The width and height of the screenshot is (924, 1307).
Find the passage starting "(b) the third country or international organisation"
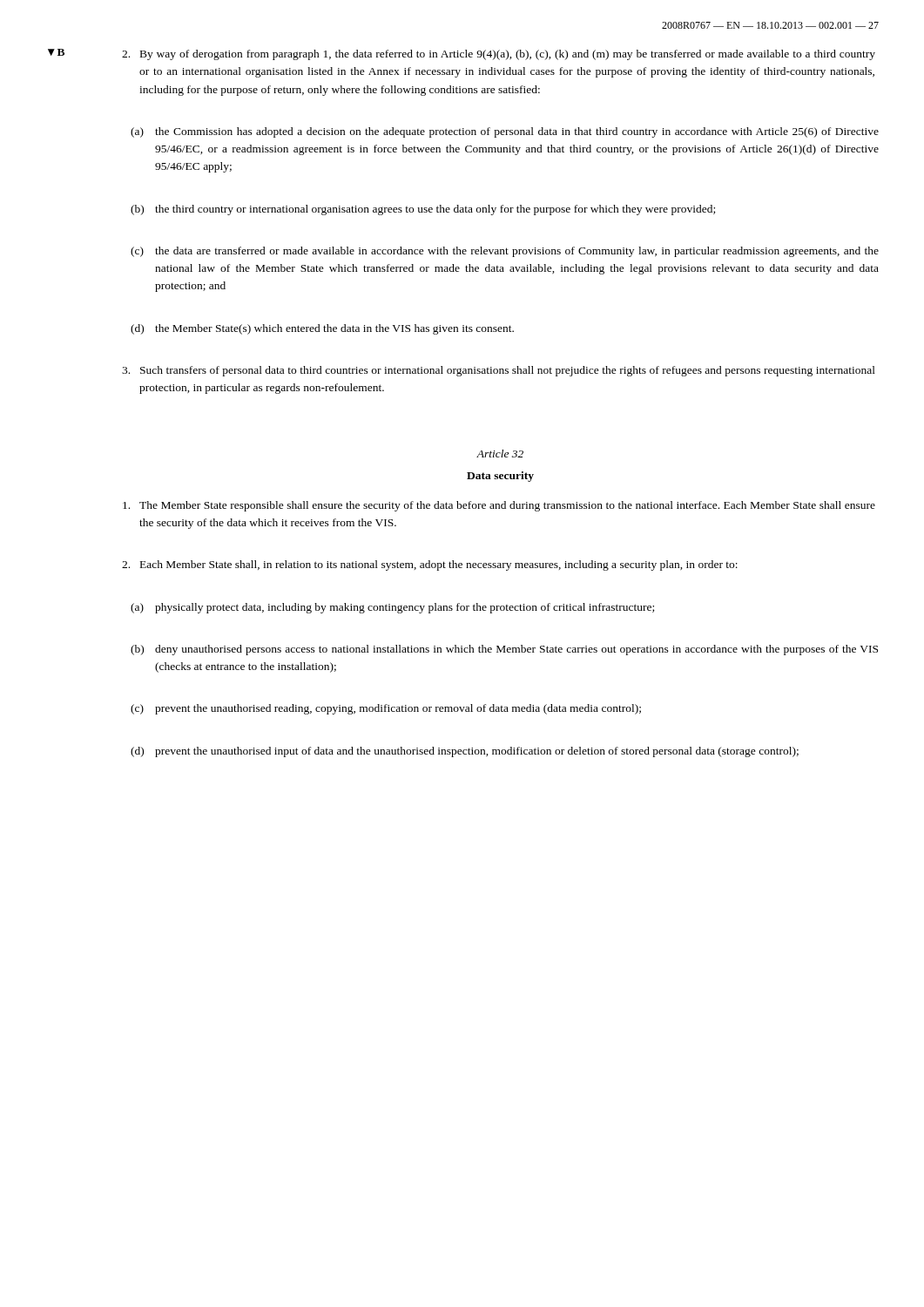click(x=505, y=209)
